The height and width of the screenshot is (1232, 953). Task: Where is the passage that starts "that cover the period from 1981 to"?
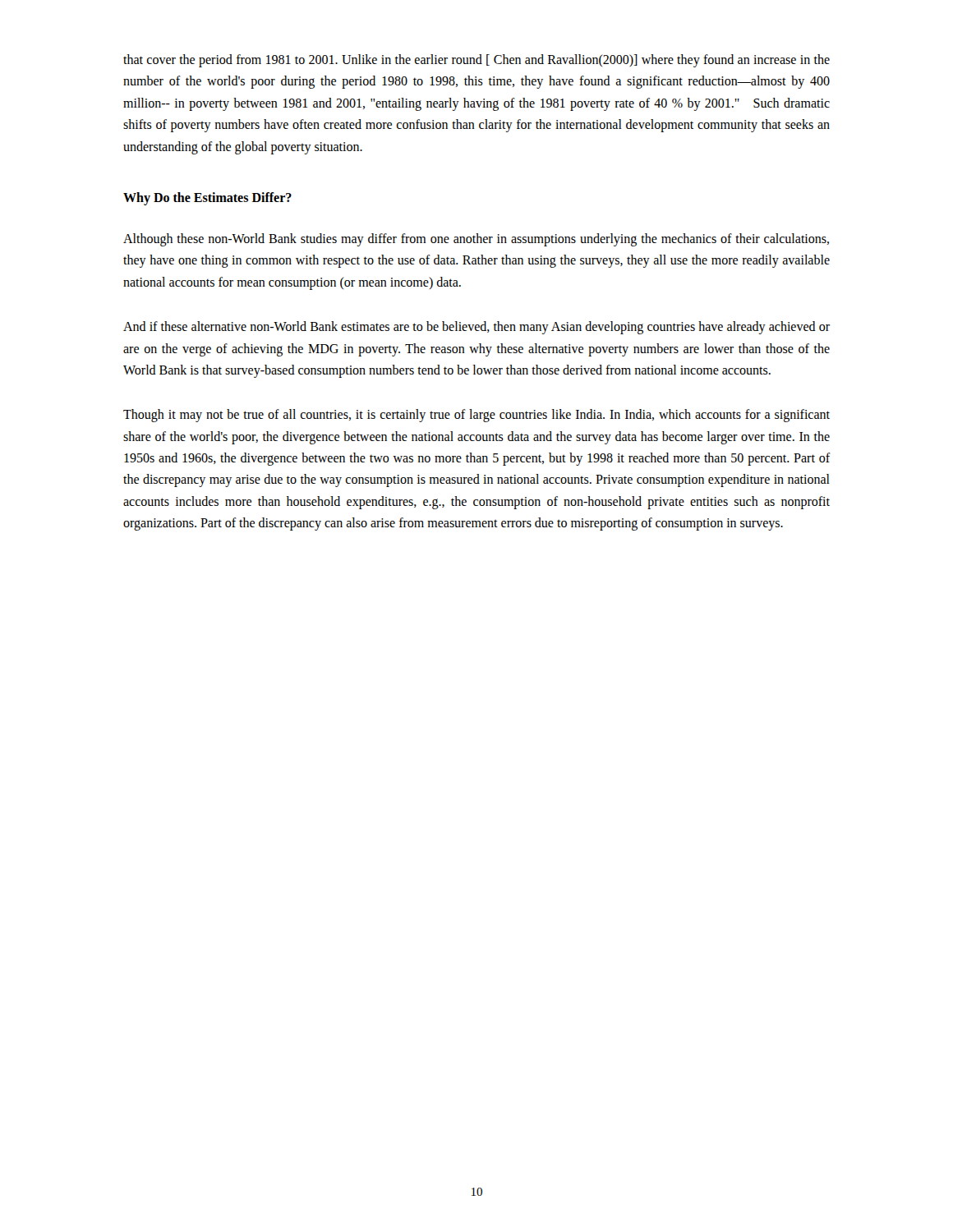(x=476, y=103)
